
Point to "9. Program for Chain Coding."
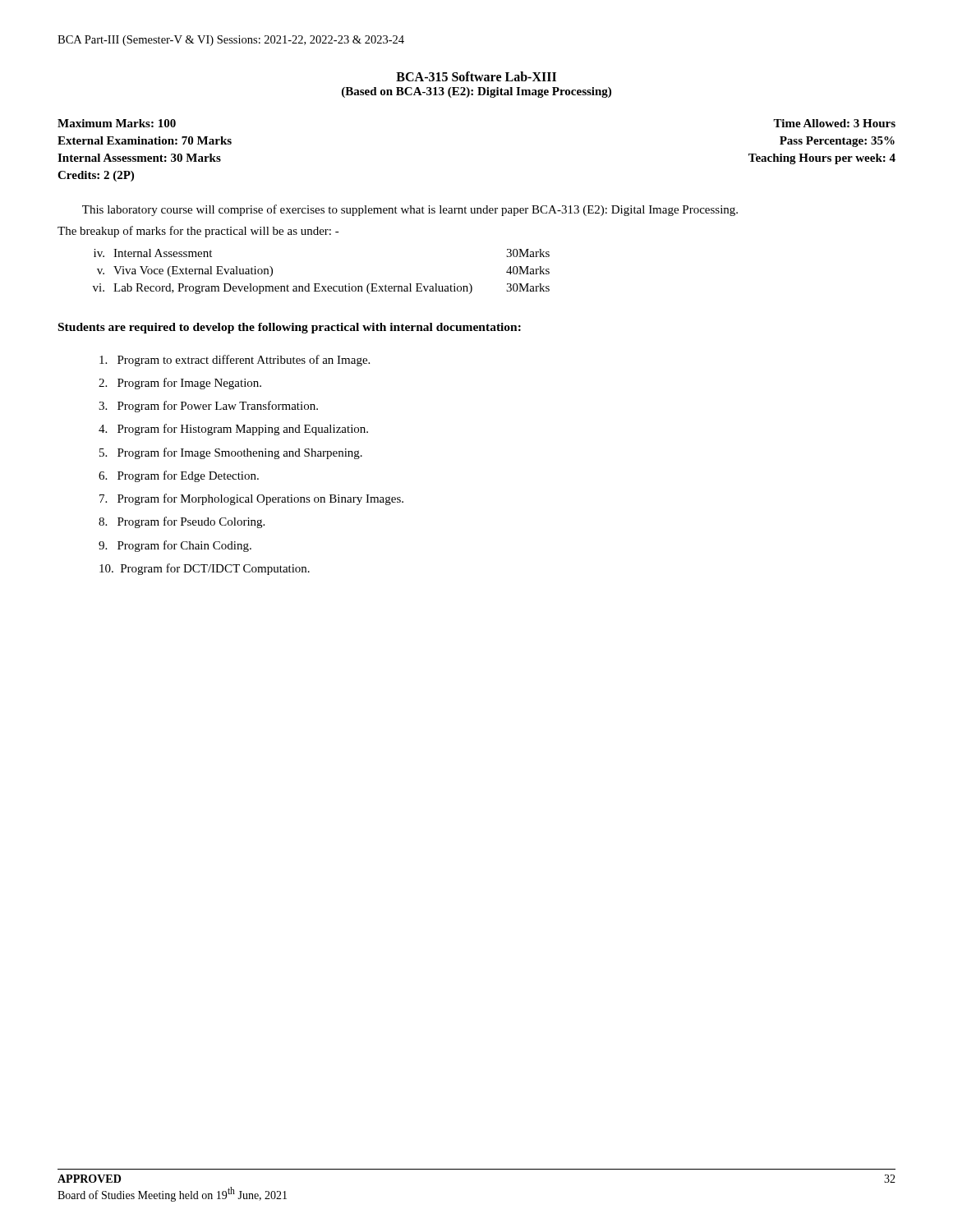tap(175, 545)
